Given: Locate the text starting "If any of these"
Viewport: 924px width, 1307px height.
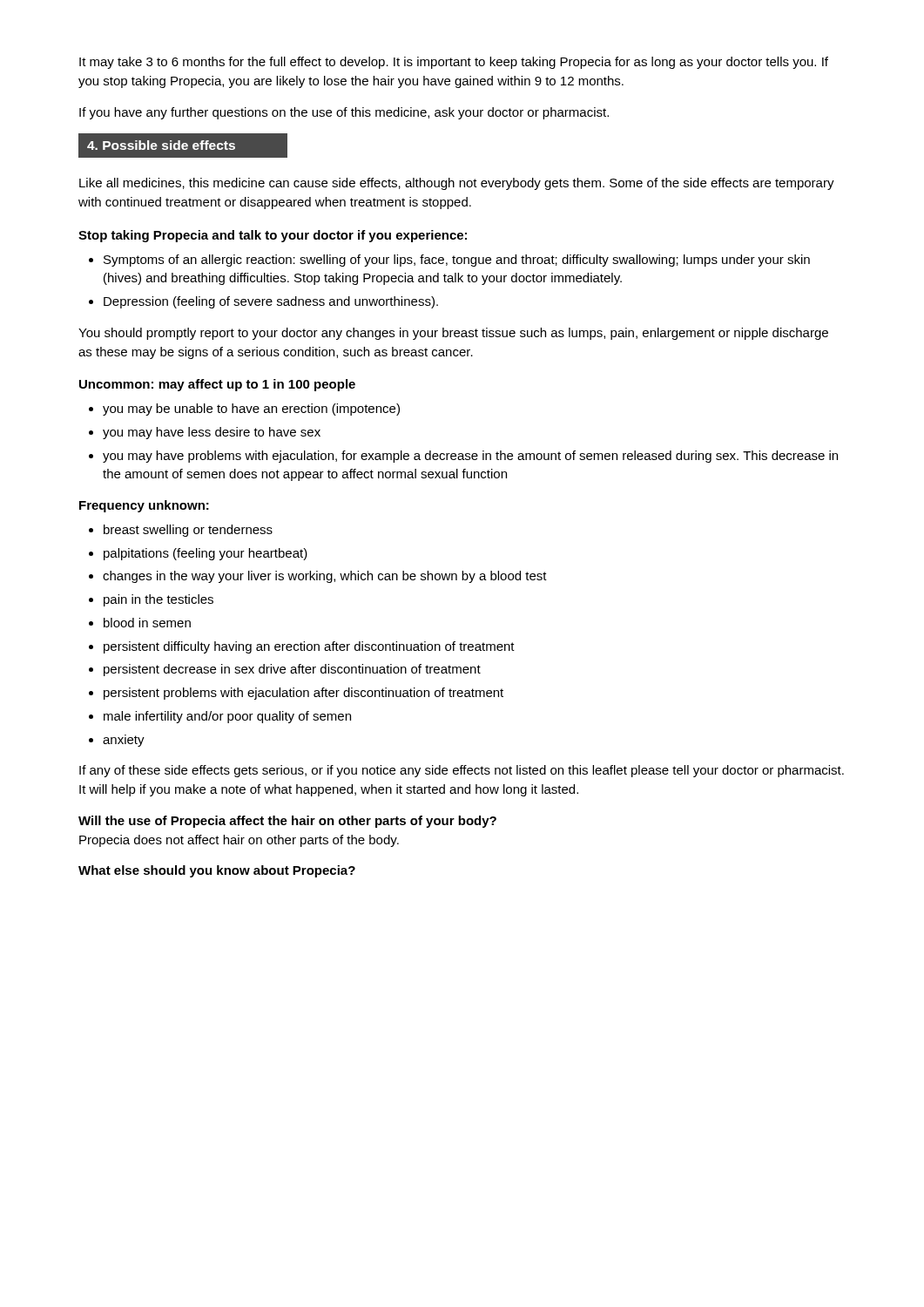Looking at the screenshot, I should [462, 779].
